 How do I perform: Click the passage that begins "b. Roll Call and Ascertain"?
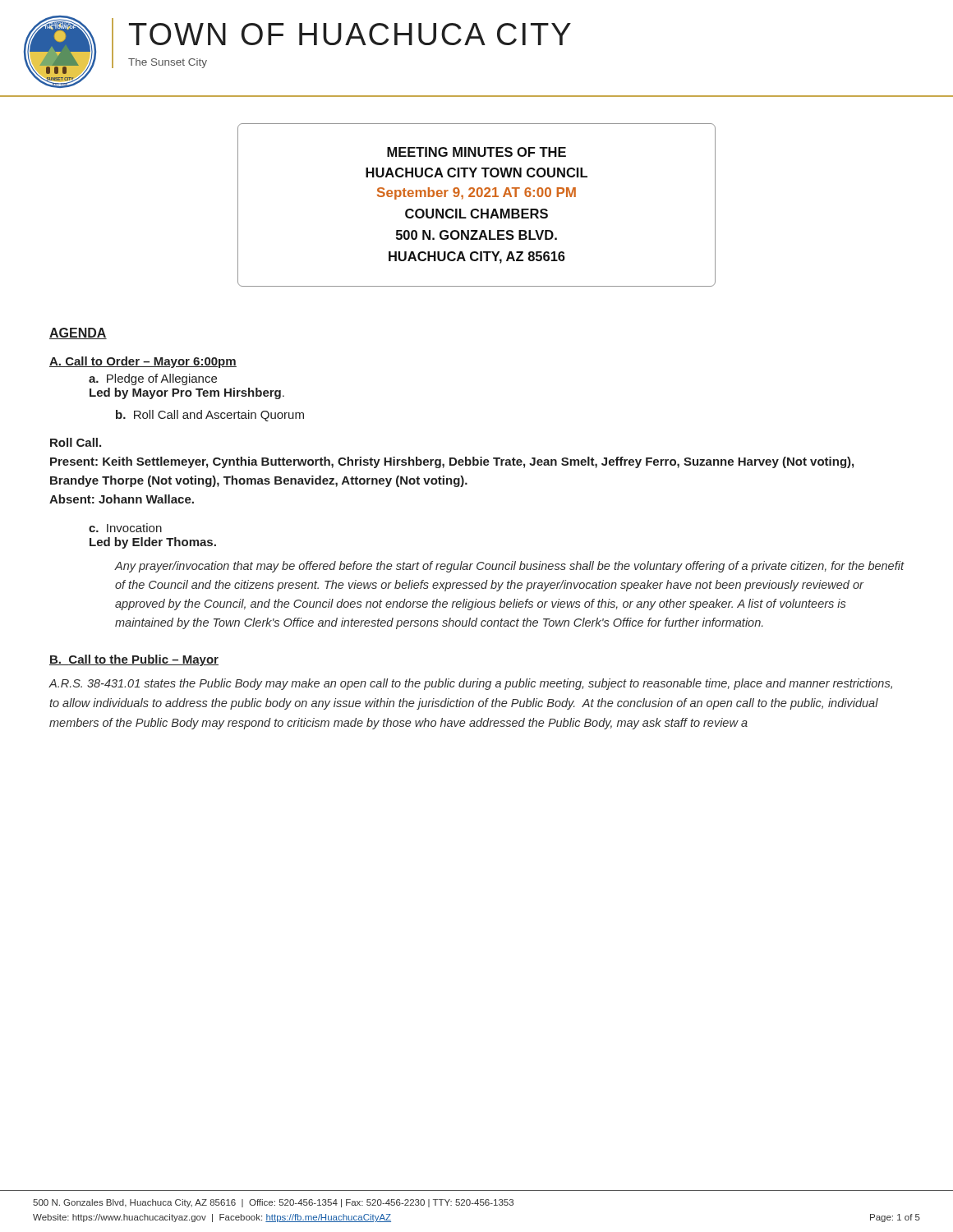click(x=210, y=414)
